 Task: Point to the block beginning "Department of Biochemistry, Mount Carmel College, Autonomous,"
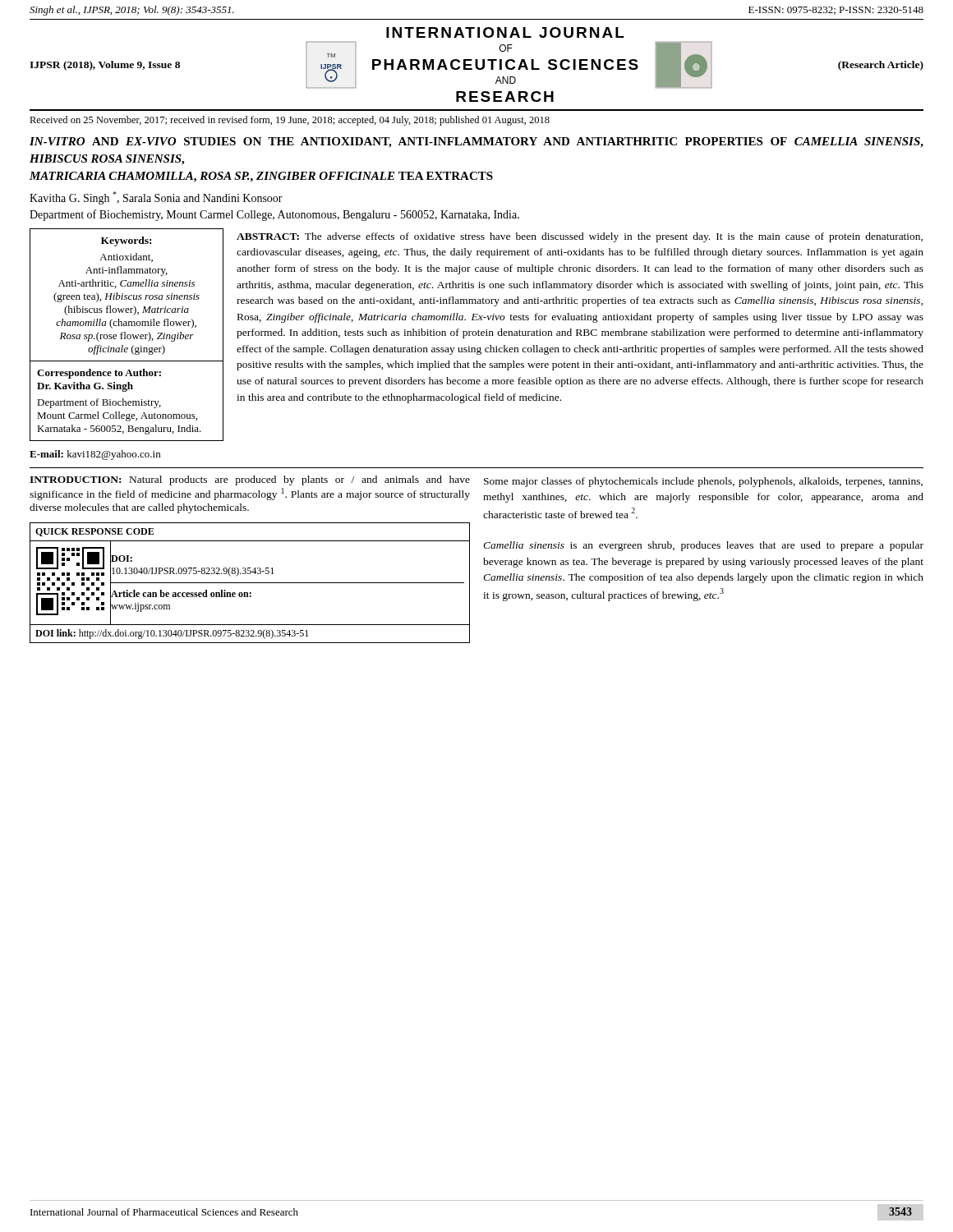click(x=275, y=215)
